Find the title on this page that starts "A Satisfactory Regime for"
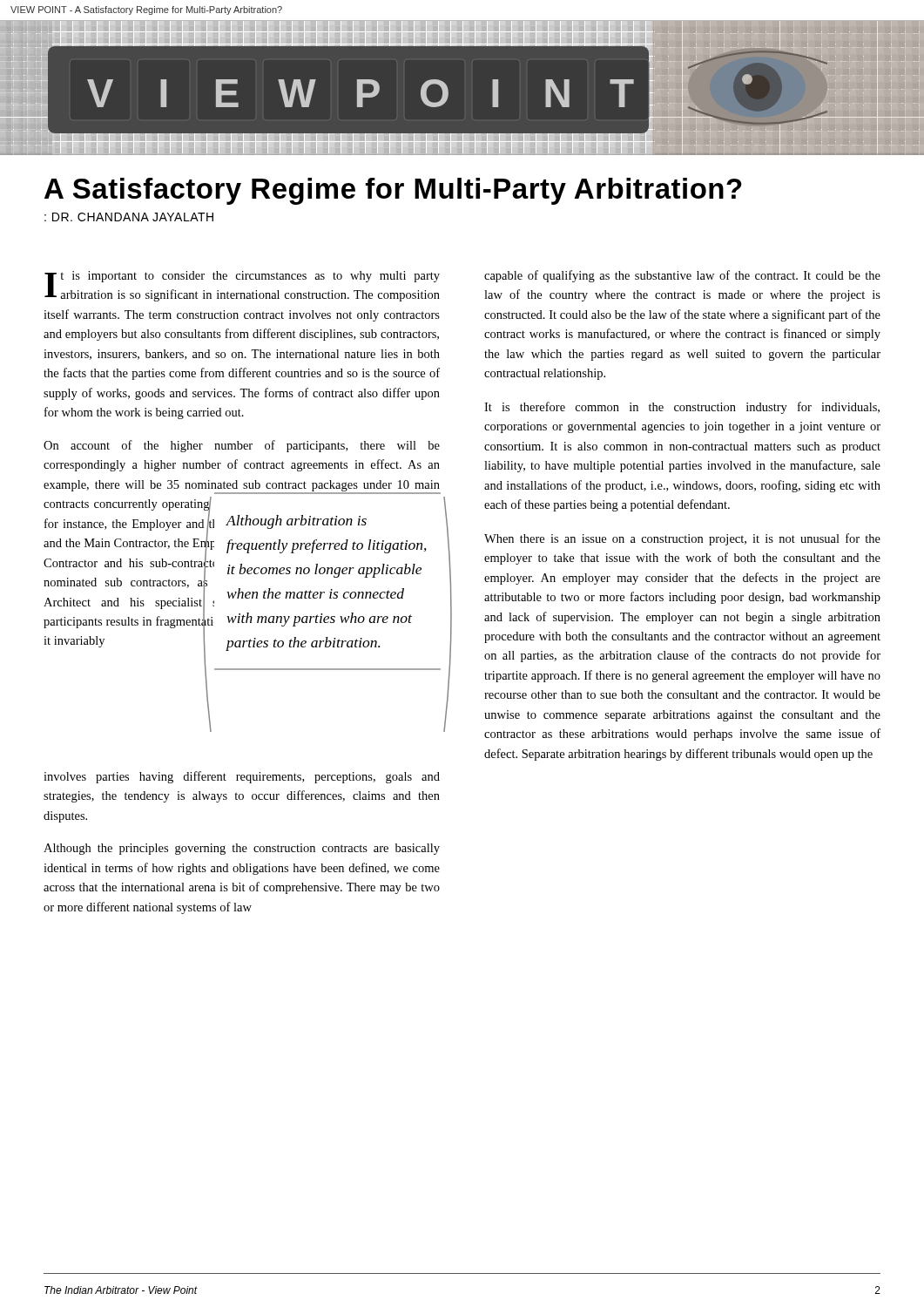Image resolution: width=924 pixels, height=1307 pixels. (462, 198)
